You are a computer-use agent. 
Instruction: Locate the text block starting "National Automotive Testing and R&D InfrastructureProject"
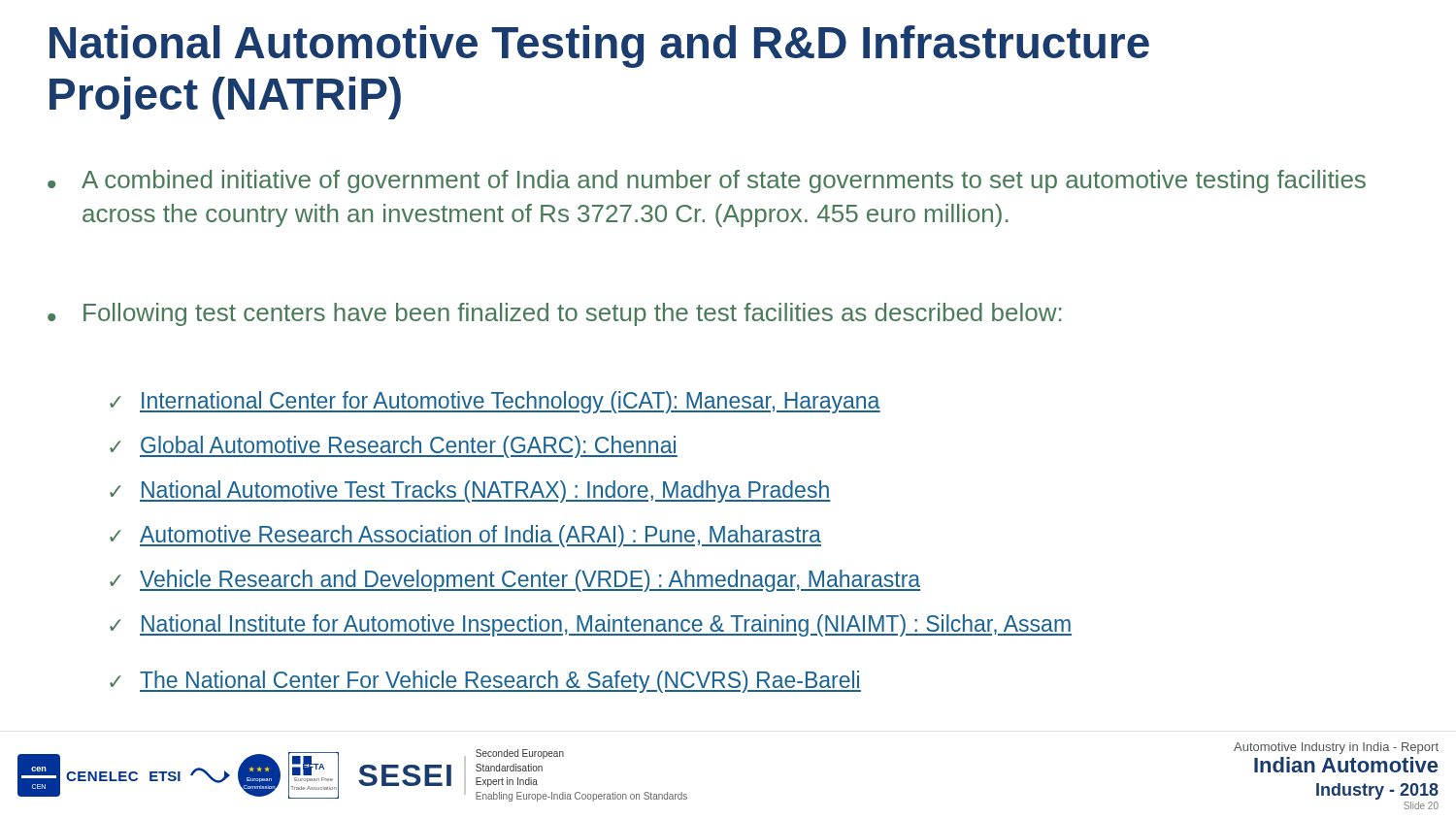tap(728, 69)
